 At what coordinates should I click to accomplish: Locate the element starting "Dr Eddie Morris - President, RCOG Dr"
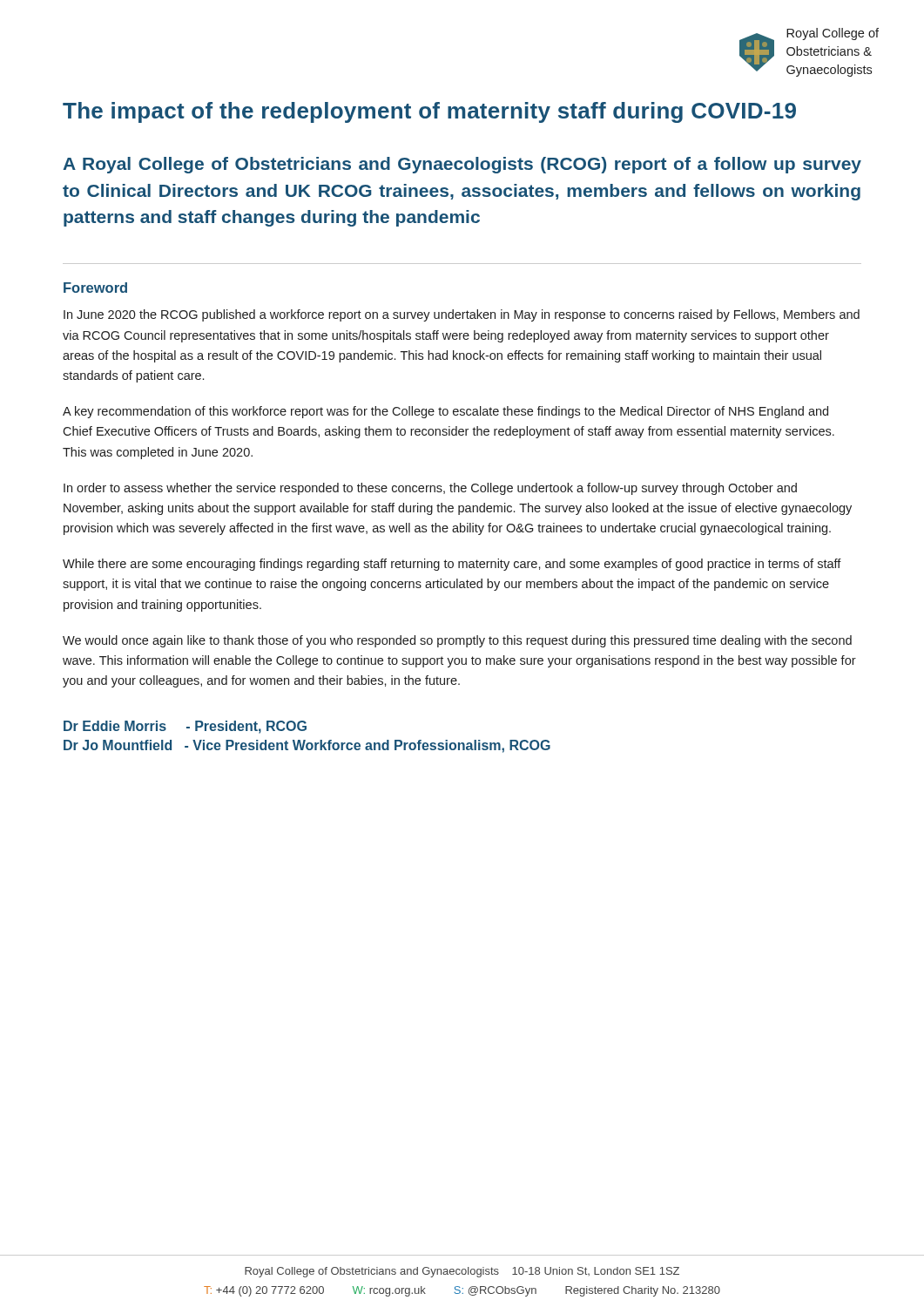click(462, 737)
